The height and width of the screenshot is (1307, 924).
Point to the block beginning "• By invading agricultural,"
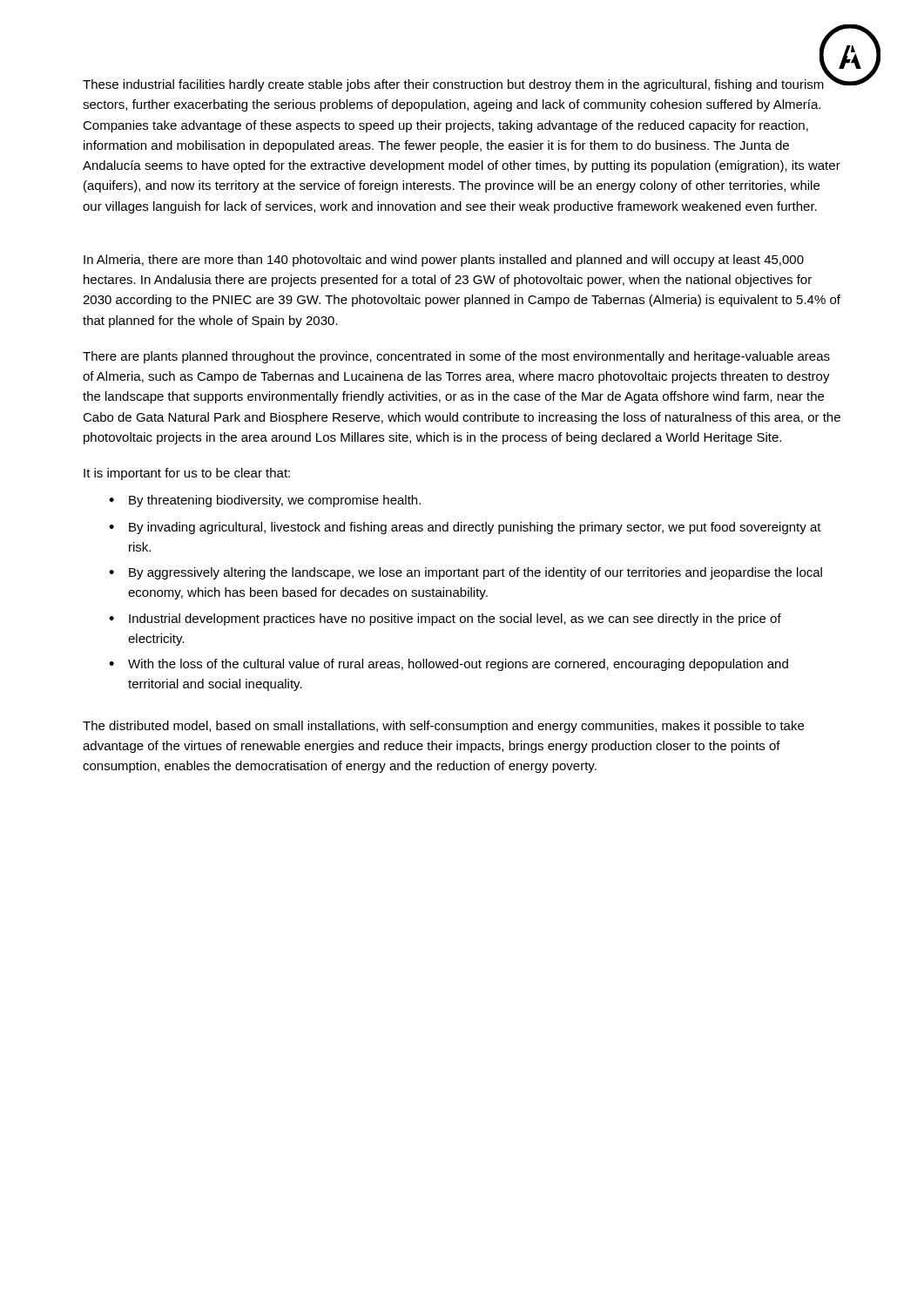tap(475, 537)
